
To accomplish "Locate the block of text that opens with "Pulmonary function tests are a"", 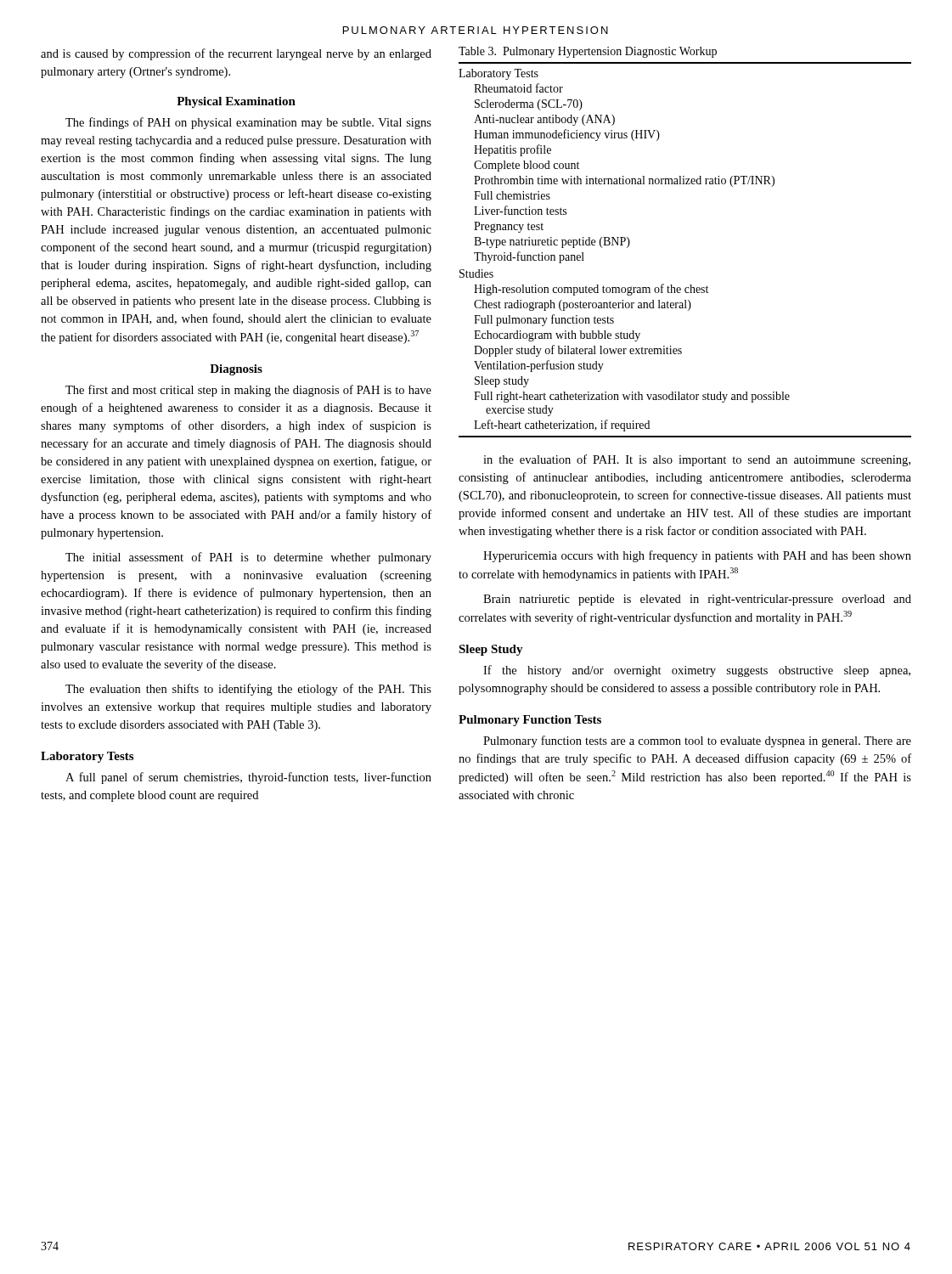I will click(x=685, y=768).
